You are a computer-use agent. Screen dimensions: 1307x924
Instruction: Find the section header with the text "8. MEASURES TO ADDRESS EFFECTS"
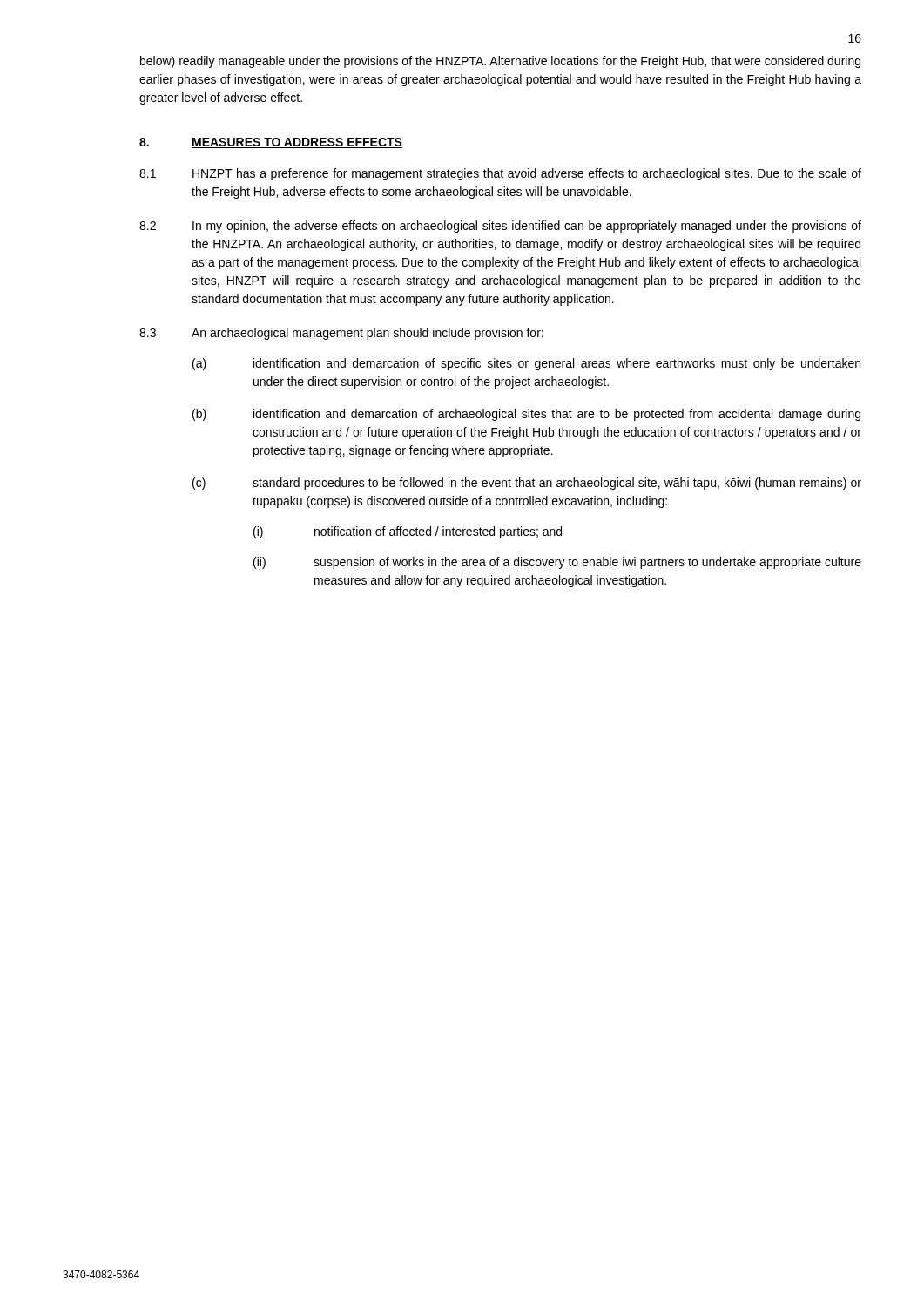pos(271,142)
